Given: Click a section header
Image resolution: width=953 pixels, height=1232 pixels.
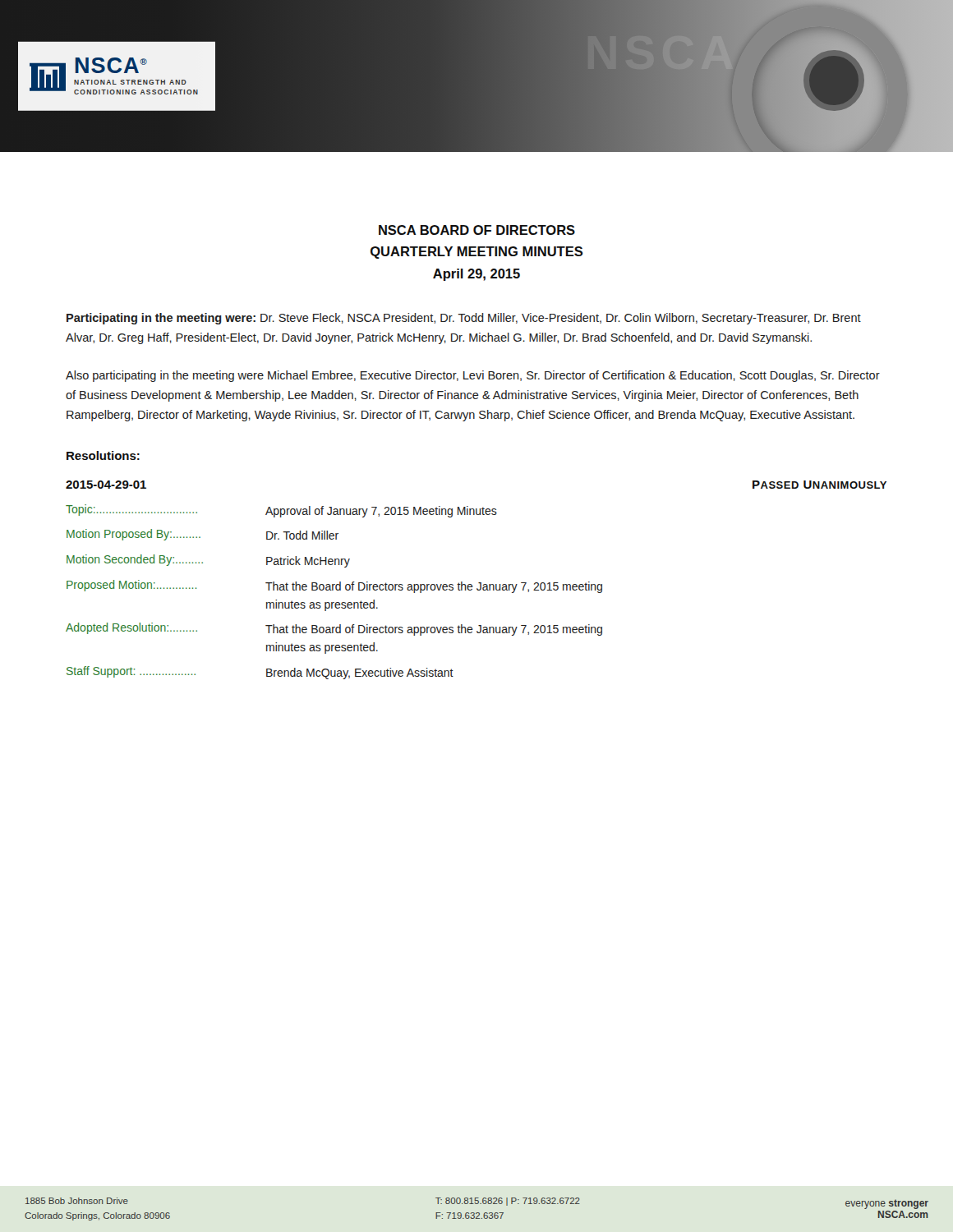Looking at the screenshot, I should (x=103, y=455).
